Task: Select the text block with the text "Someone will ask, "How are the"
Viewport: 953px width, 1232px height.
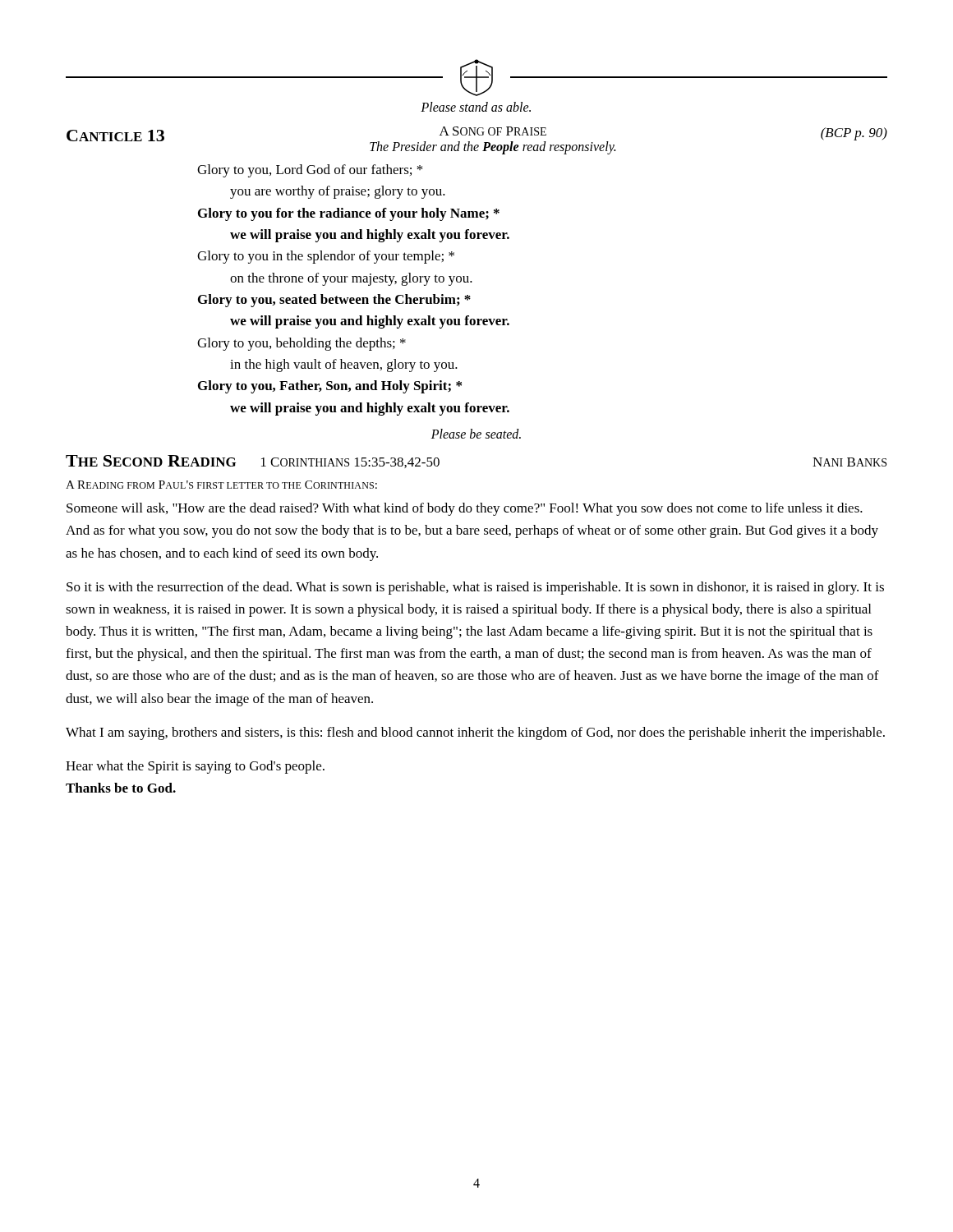Action: coord(472,530)
